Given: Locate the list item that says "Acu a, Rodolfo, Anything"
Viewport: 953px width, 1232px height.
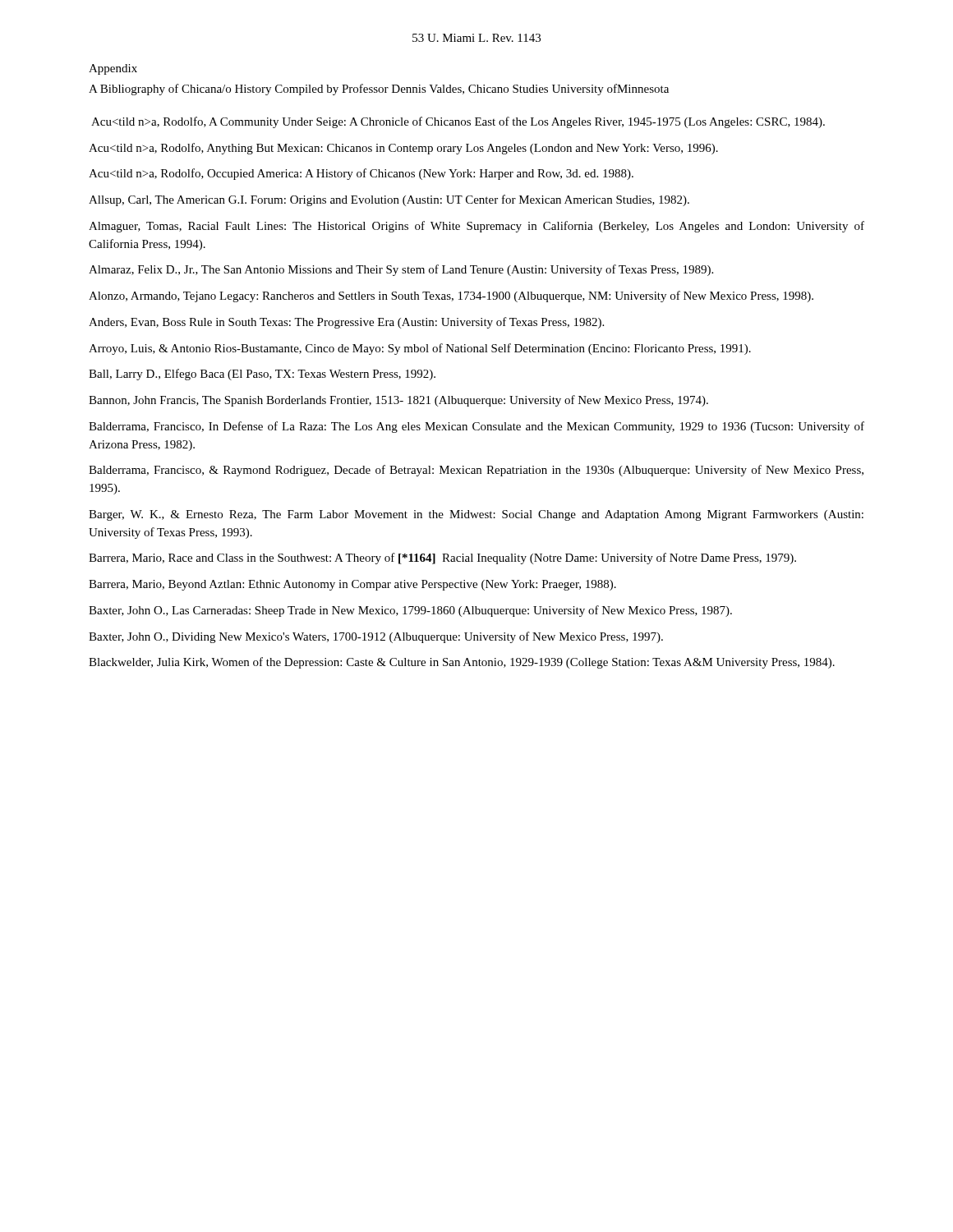Looking at the screenshot, I should coord(404,147).
